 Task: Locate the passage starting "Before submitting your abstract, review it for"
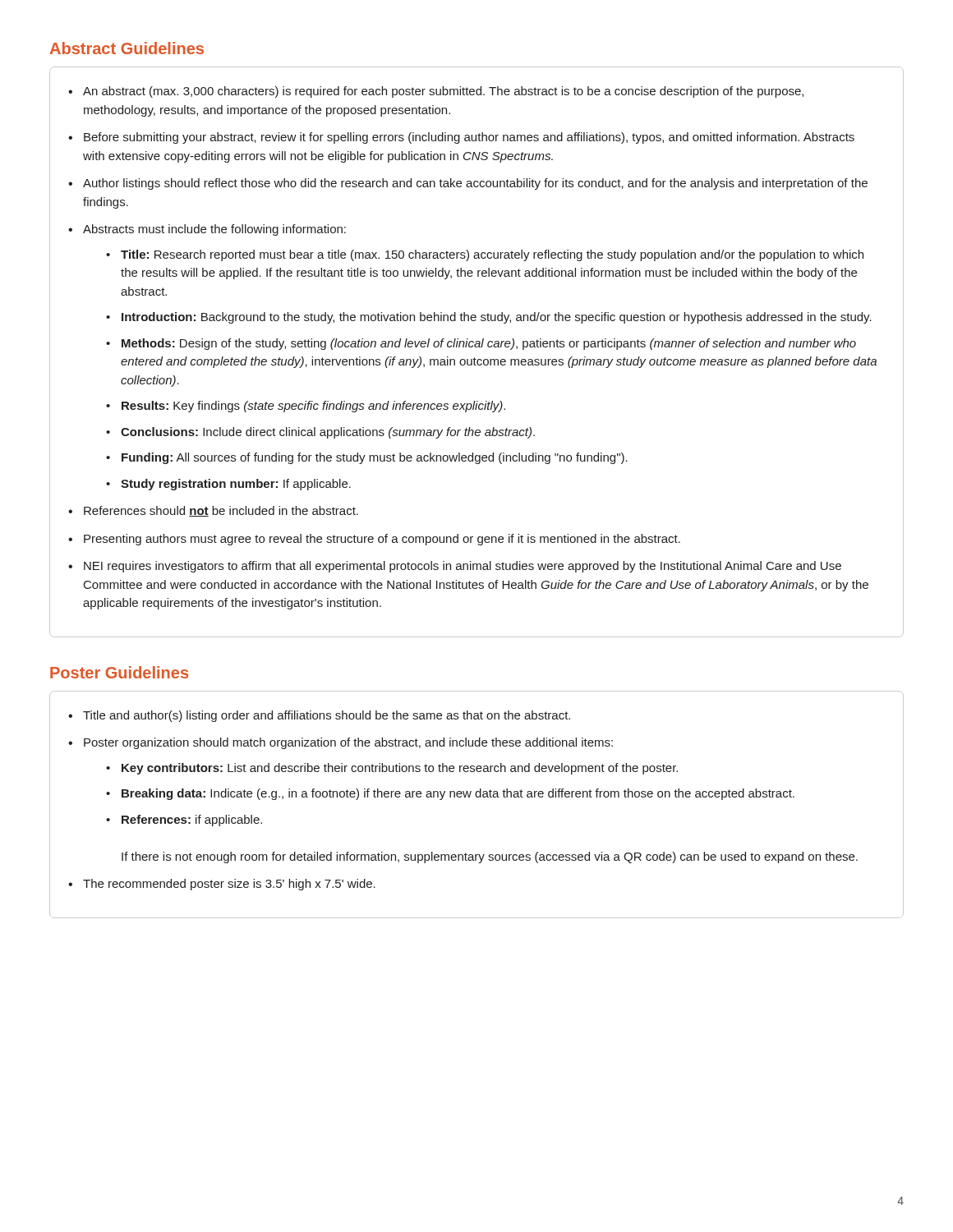pyautogui.click(x=469, y=146)
